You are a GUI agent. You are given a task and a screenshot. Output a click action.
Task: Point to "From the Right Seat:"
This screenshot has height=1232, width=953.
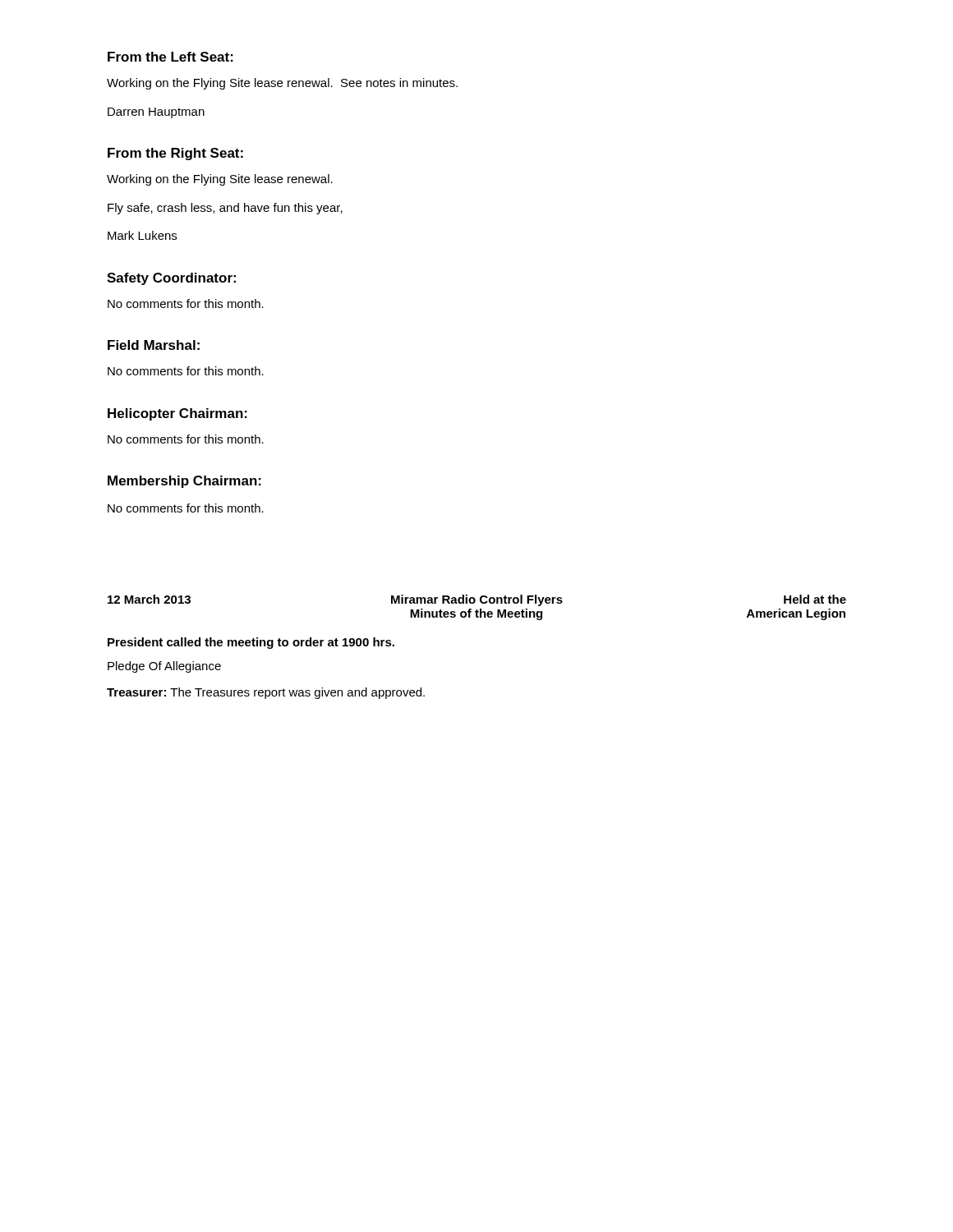pos(175,153)
